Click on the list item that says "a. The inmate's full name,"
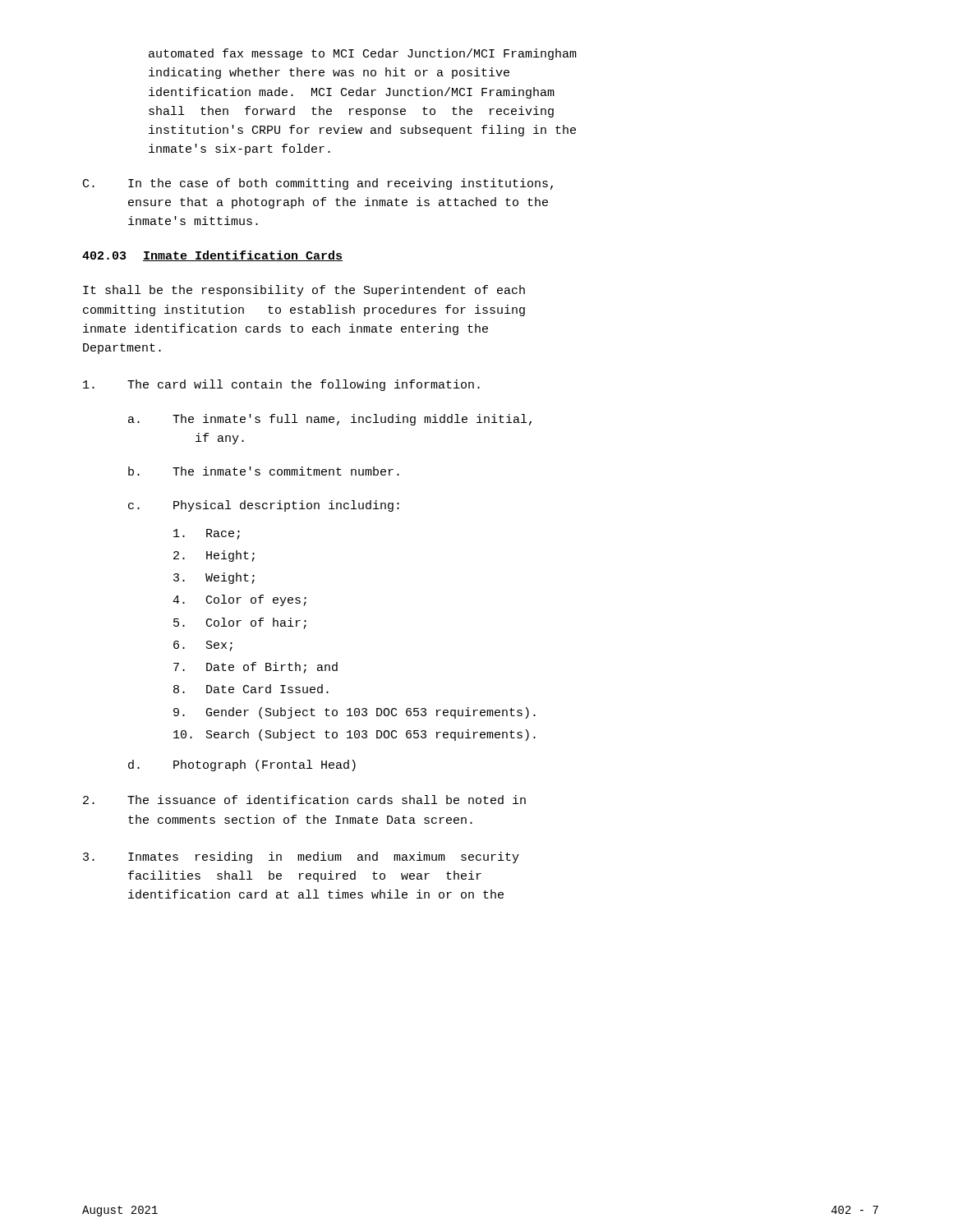The width and height of the screenshot is (953, 1232). tap(331, 429)
